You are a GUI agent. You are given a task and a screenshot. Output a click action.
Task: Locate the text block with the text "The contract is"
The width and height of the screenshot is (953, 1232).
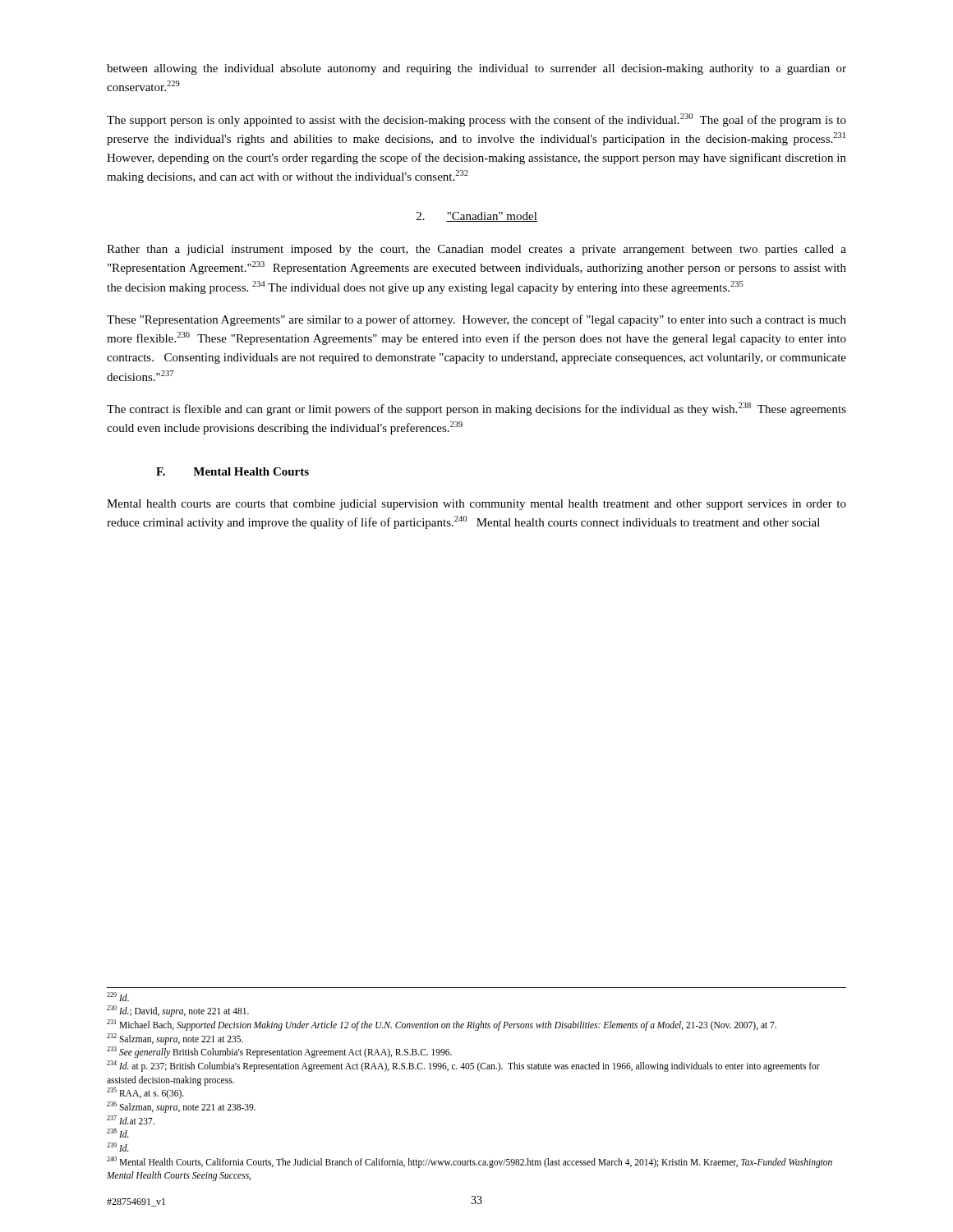pyautogui.click(x=476, y=418)
